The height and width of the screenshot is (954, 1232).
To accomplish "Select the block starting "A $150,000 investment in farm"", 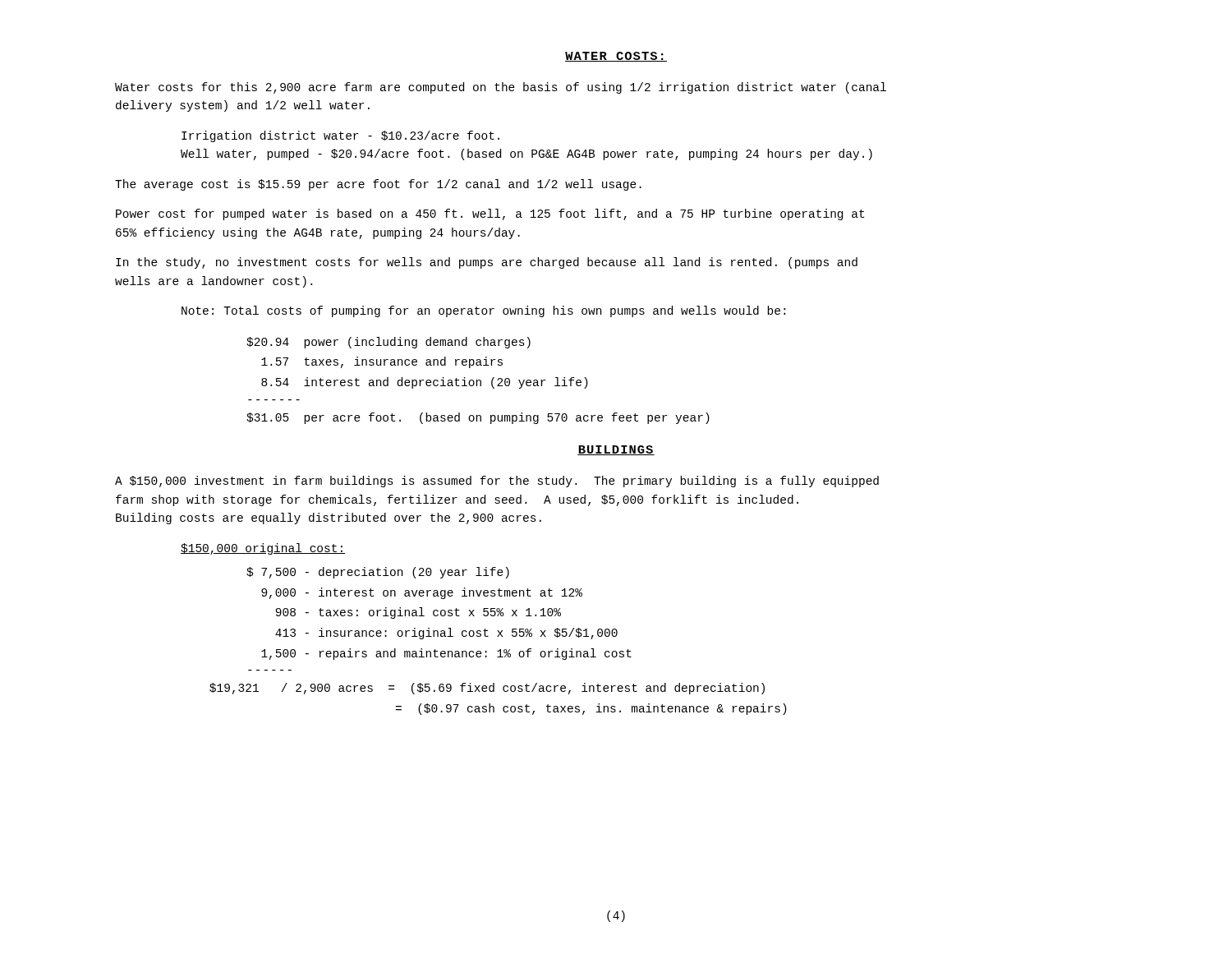I will [x=497, y=500].
